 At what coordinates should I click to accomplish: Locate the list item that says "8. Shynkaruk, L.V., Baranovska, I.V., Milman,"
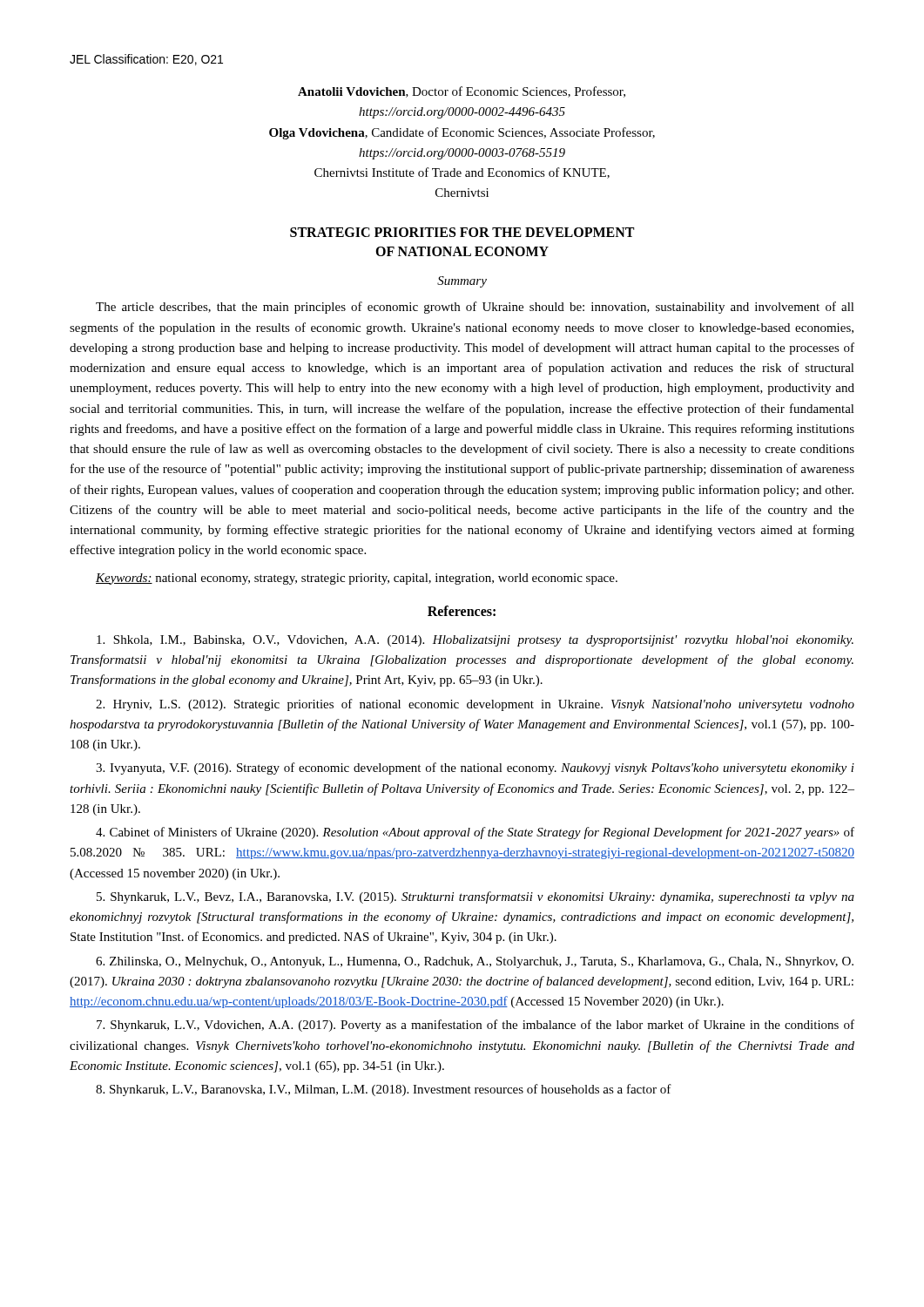[383, 1089]
